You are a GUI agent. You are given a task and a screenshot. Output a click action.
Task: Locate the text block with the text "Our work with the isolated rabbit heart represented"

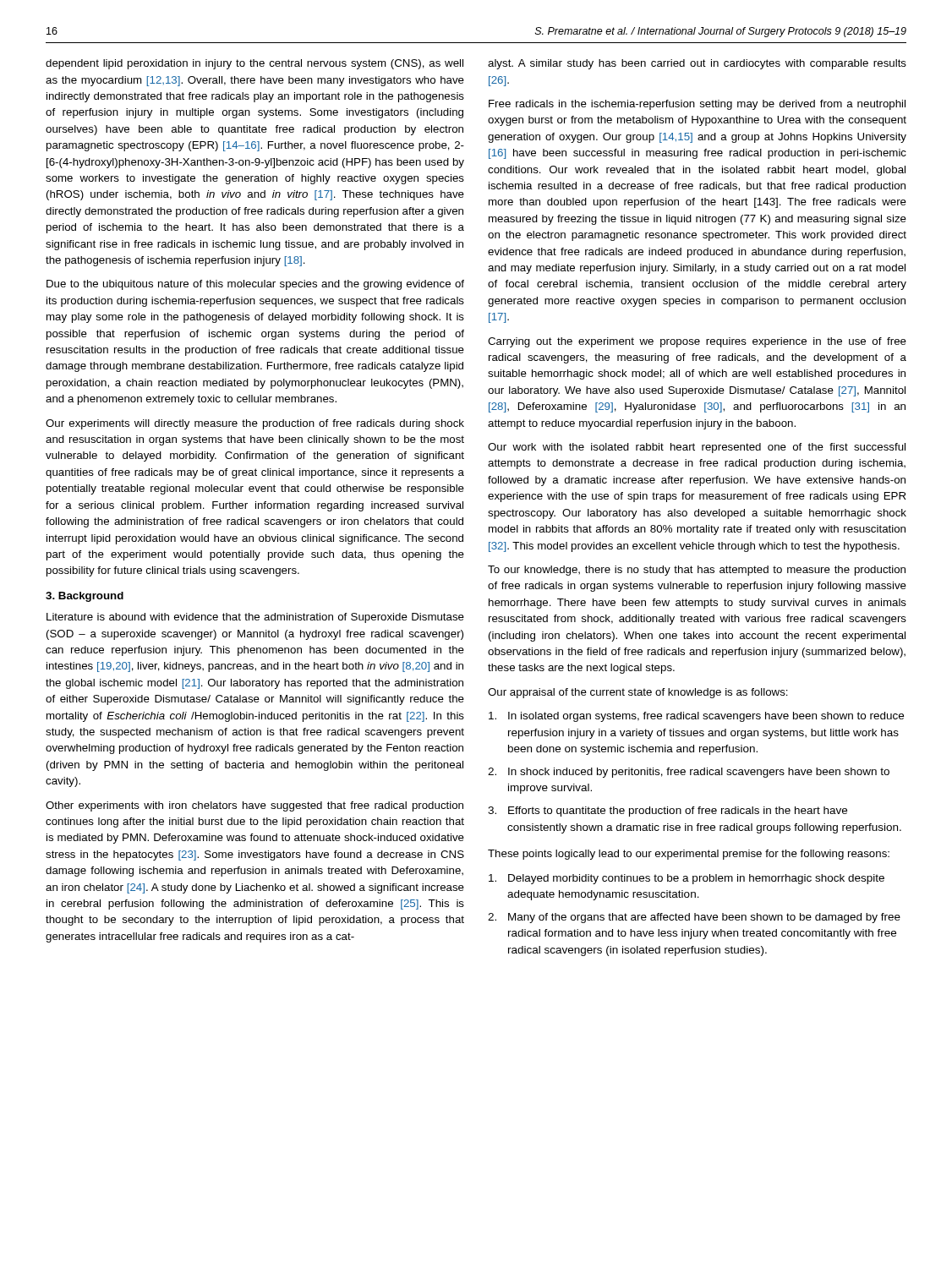(697, 496)
